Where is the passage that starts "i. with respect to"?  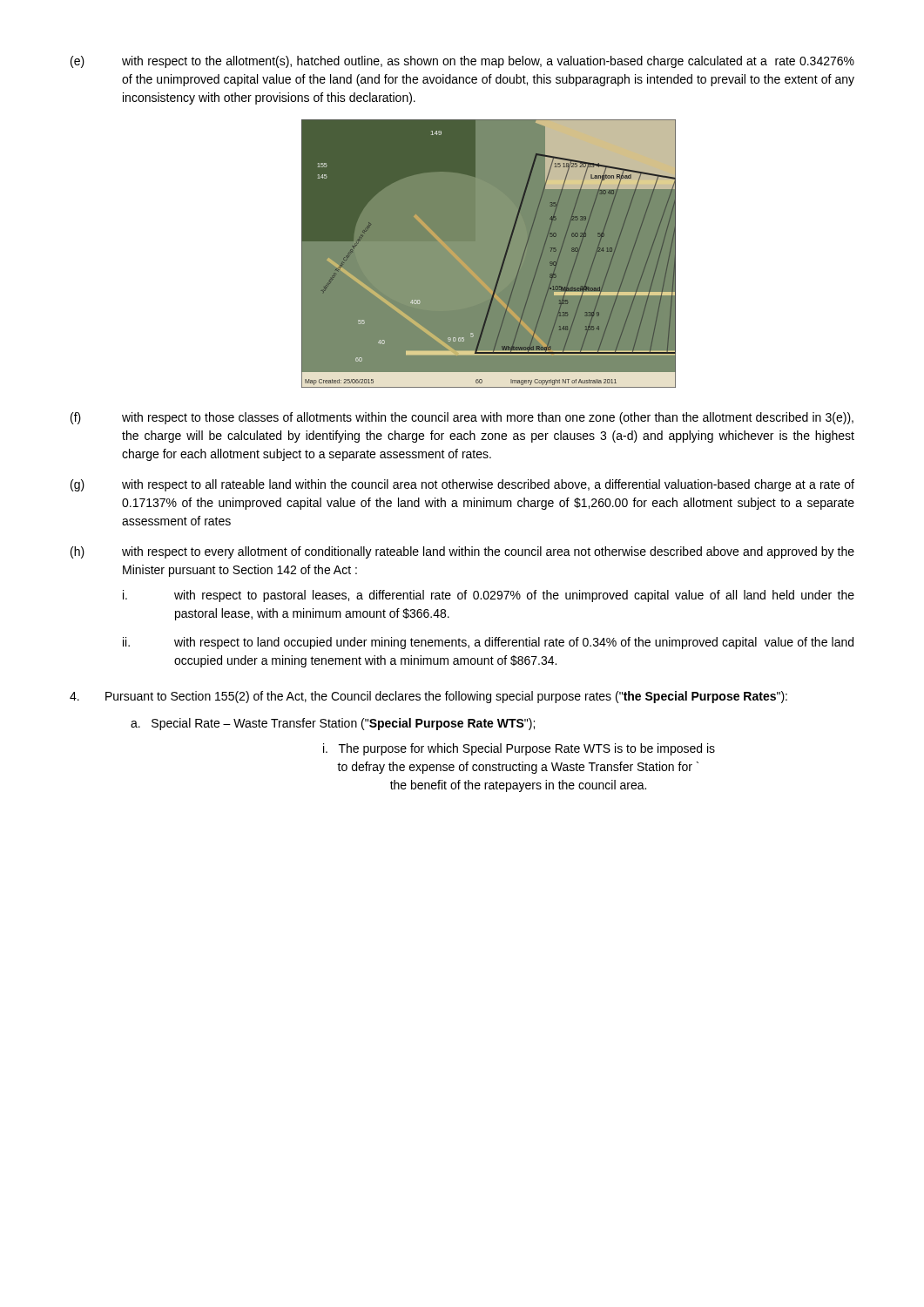tap(488, 605)
